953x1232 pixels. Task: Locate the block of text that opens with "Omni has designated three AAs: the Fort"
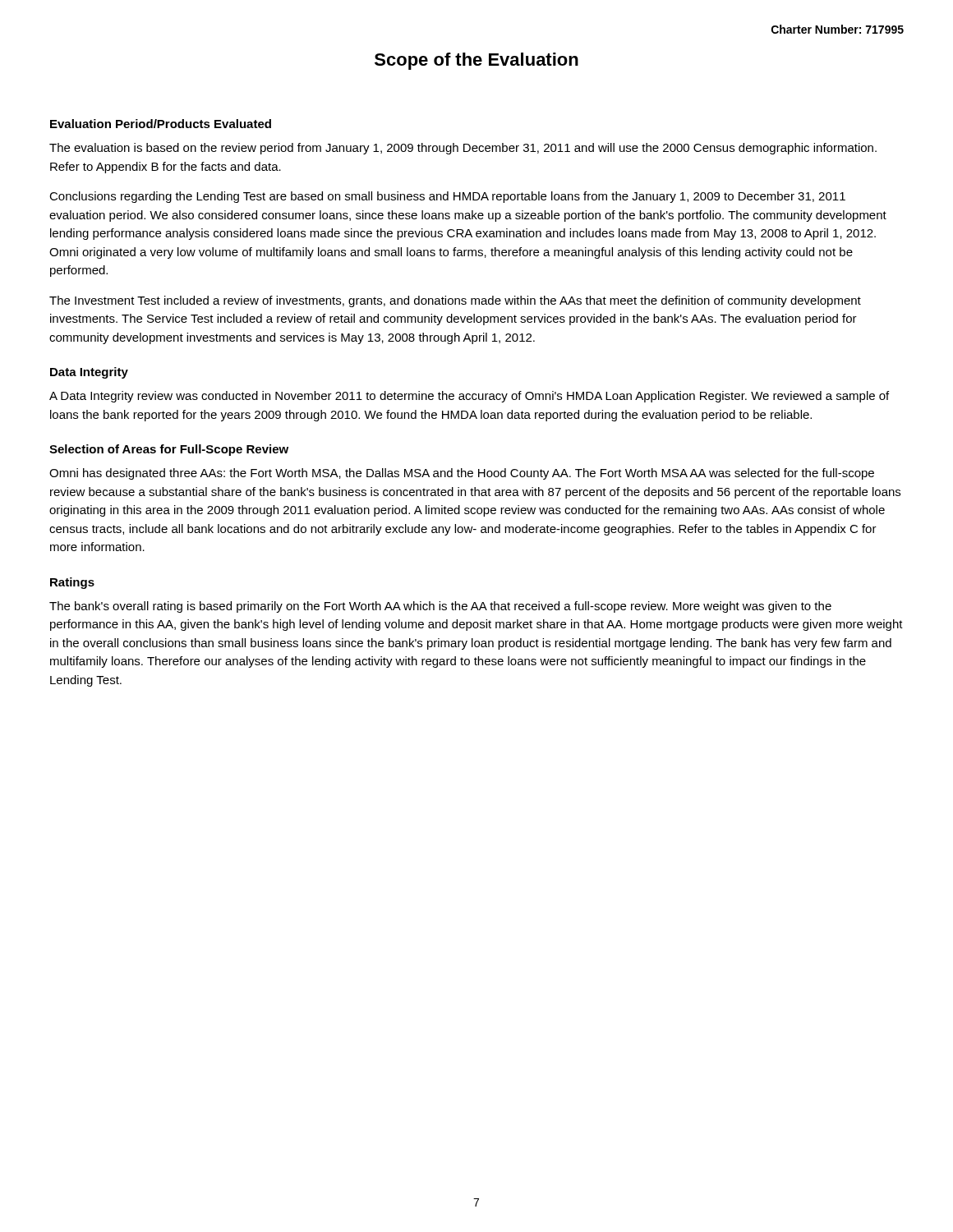coord(475,510)
